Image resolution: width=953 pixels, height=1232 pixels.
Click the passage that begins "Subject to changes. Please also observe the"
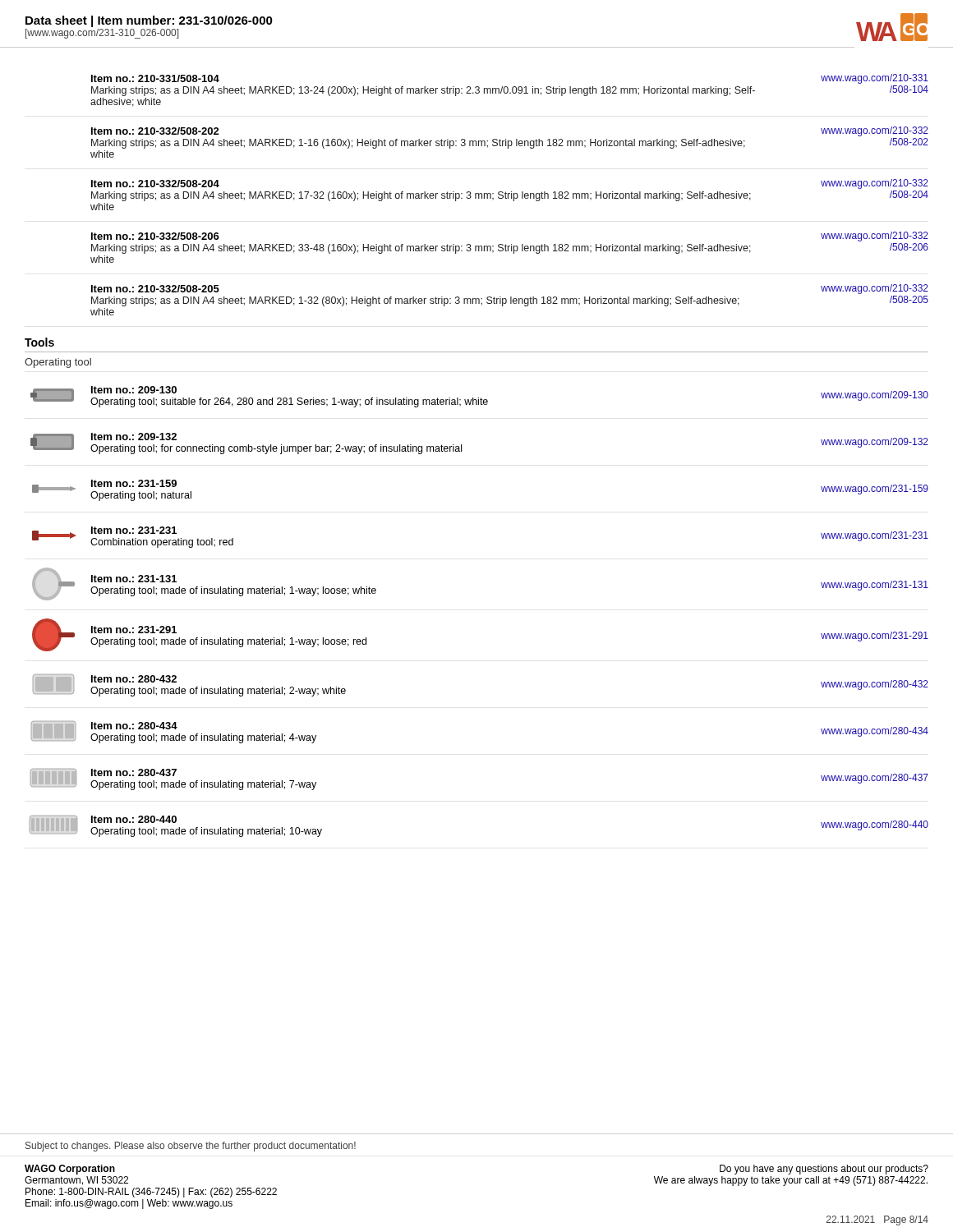click(x=190, y=1146)
